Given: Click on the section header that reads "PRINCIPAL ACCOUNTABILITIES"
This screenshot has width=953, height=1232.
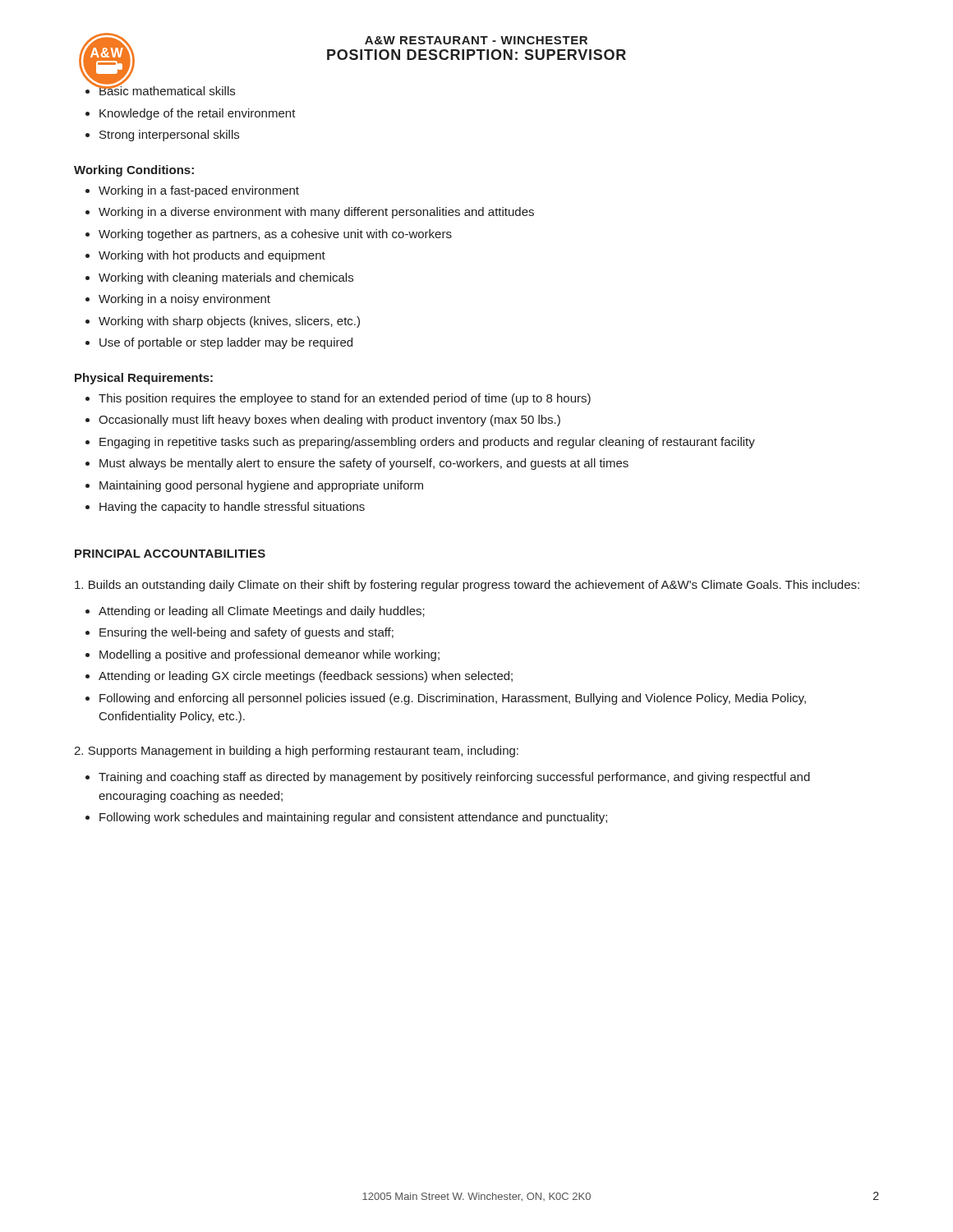Looking at the screenshot, I should (x=170, y=553).
